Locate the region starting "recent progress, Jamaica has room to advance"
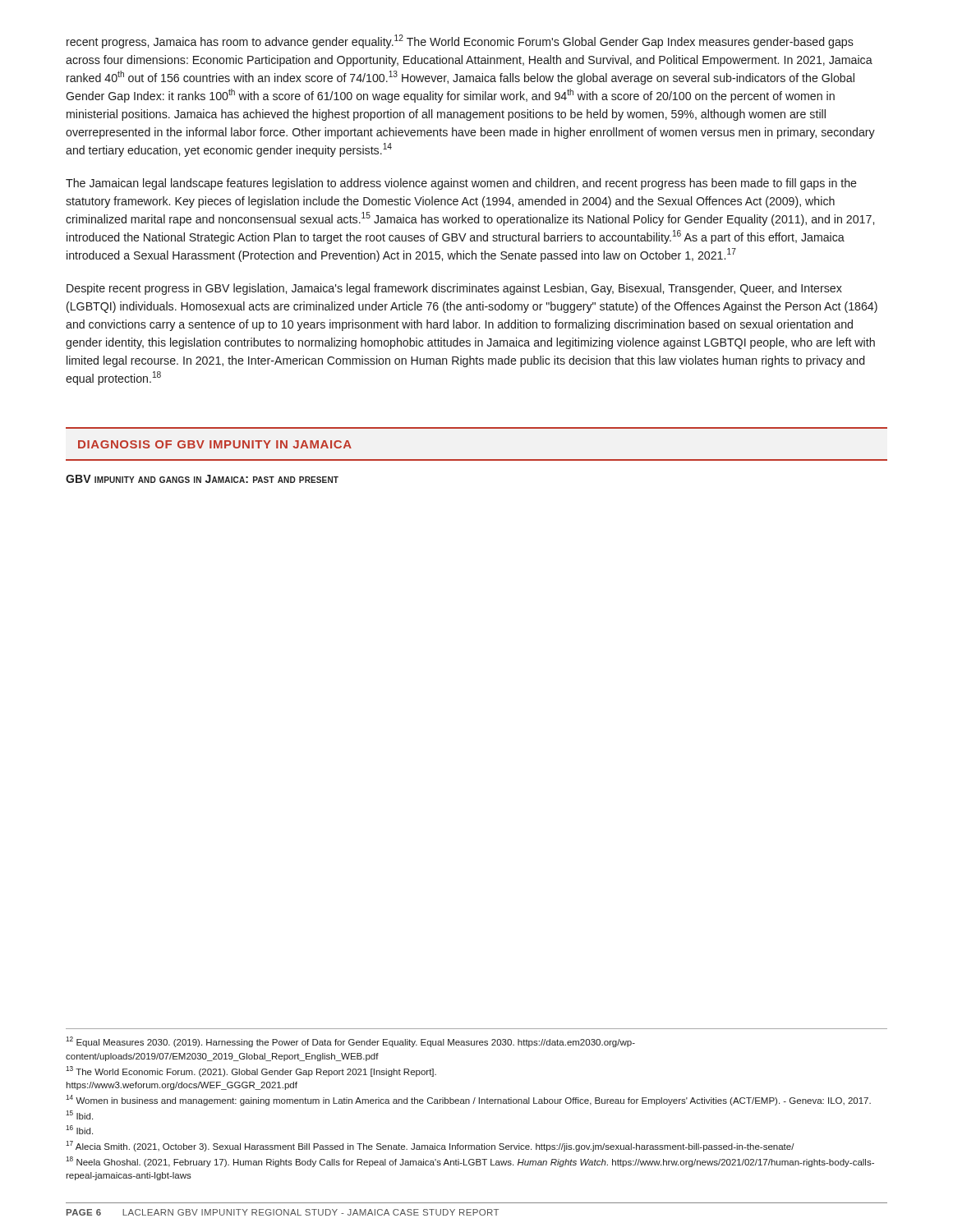This screenshot has width=953, height=1232. point(470,95)
